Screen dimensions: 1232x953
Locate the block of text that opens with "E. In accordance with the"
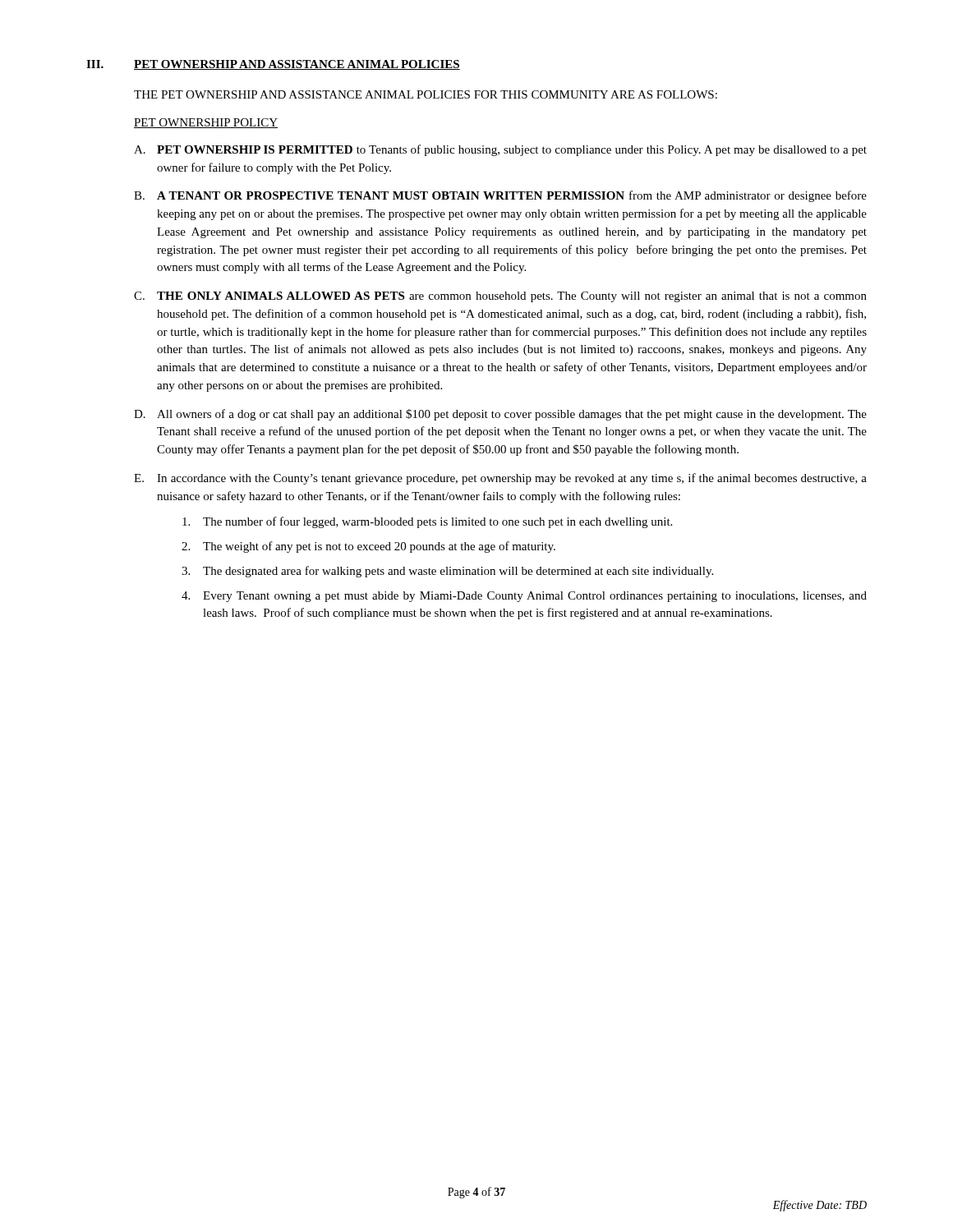coord(500,549)
